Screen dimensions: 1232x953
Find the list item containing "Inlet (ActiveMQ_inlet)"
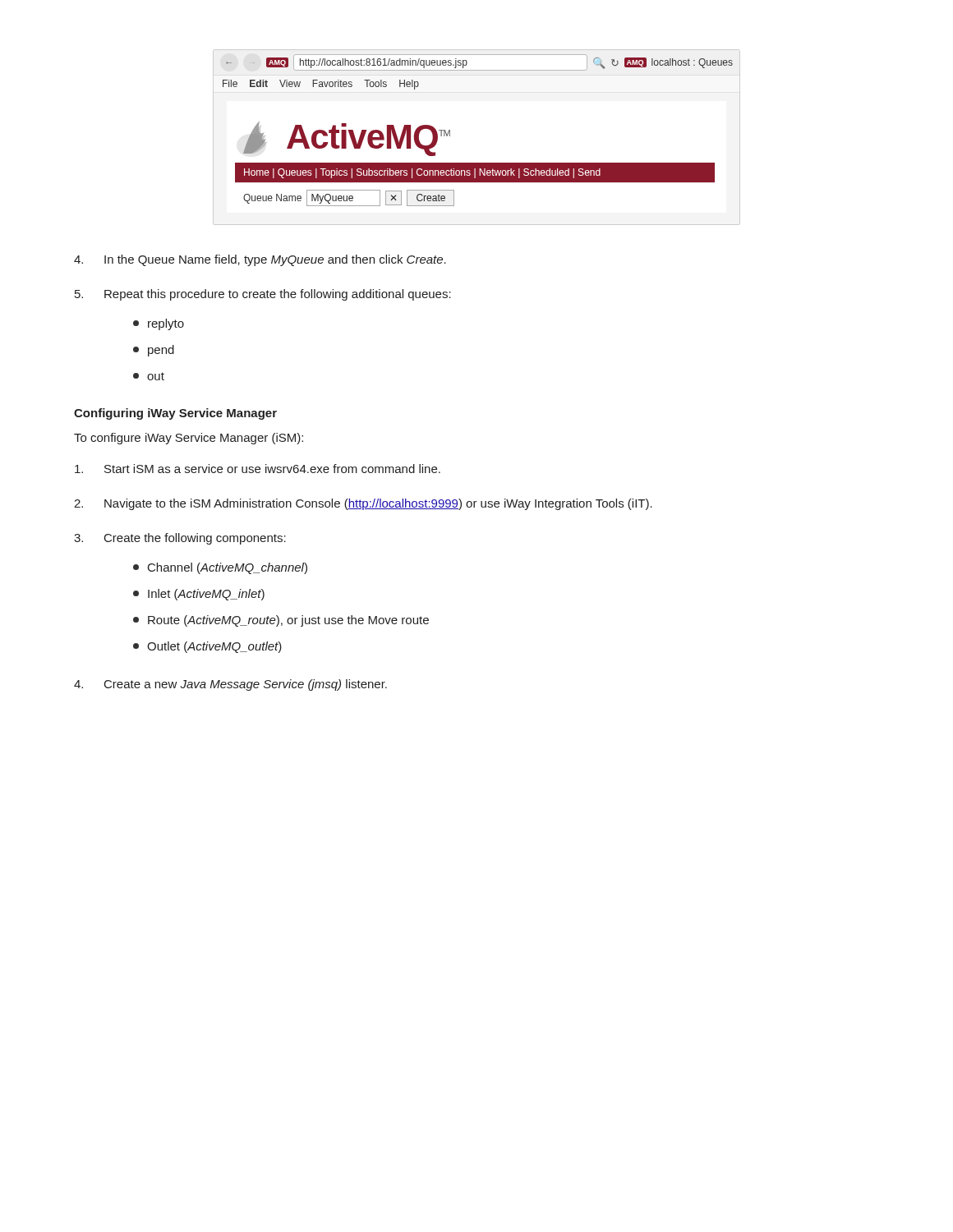[x=199, y=594]
